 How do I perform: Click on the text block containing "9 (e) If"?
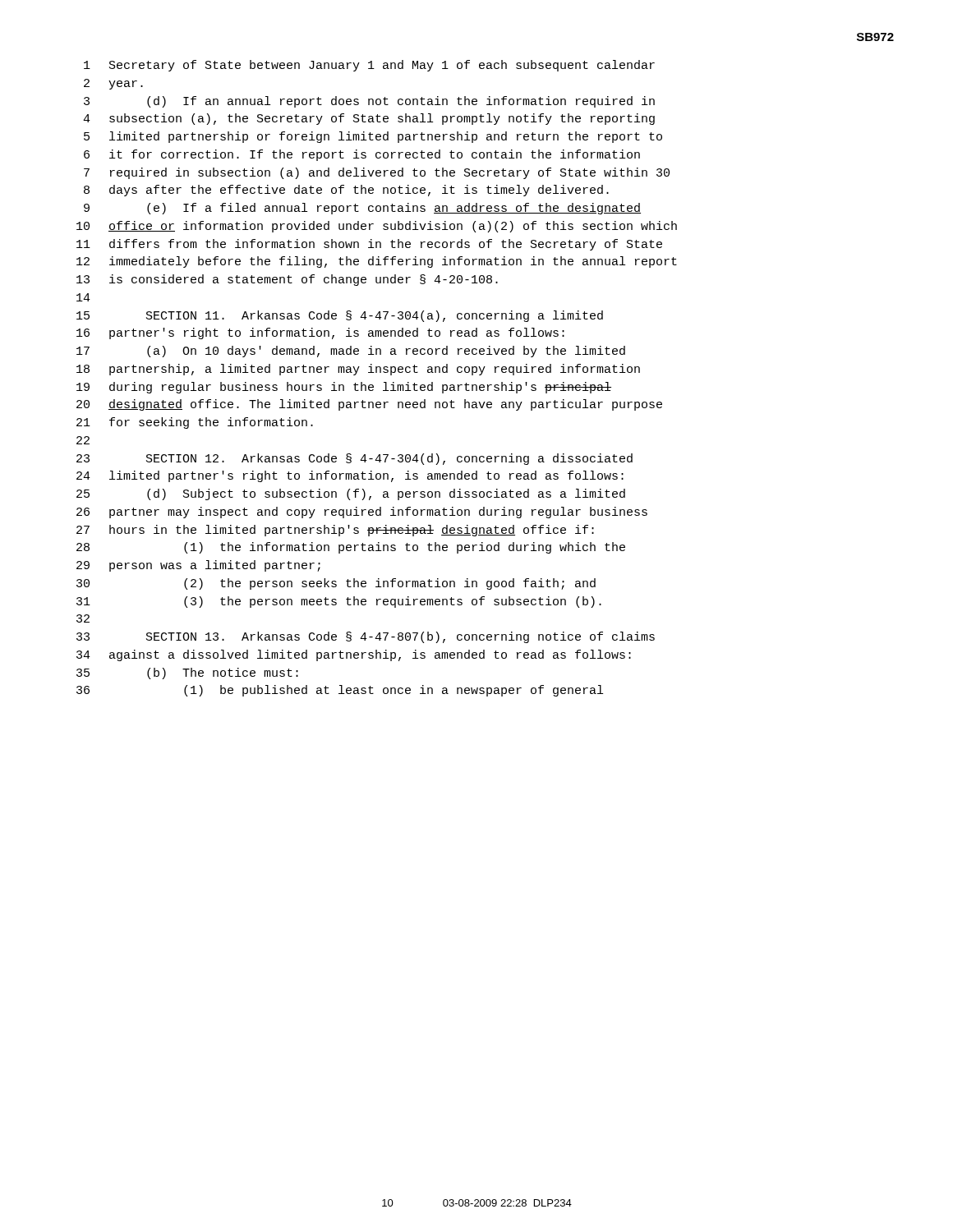(x=476, y=245)
